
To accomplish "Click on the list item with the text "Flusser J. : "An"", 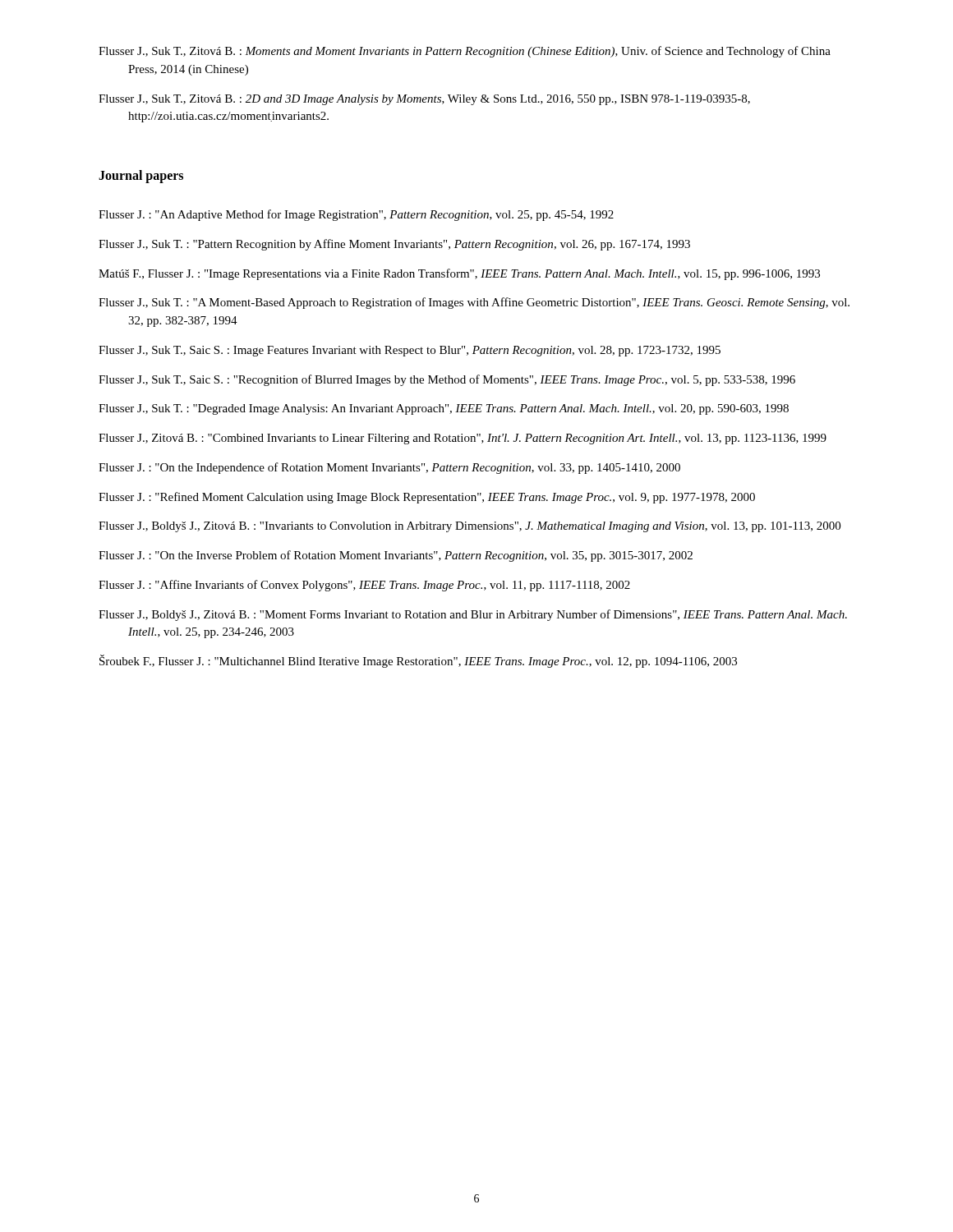I will (x=356, y=214).
